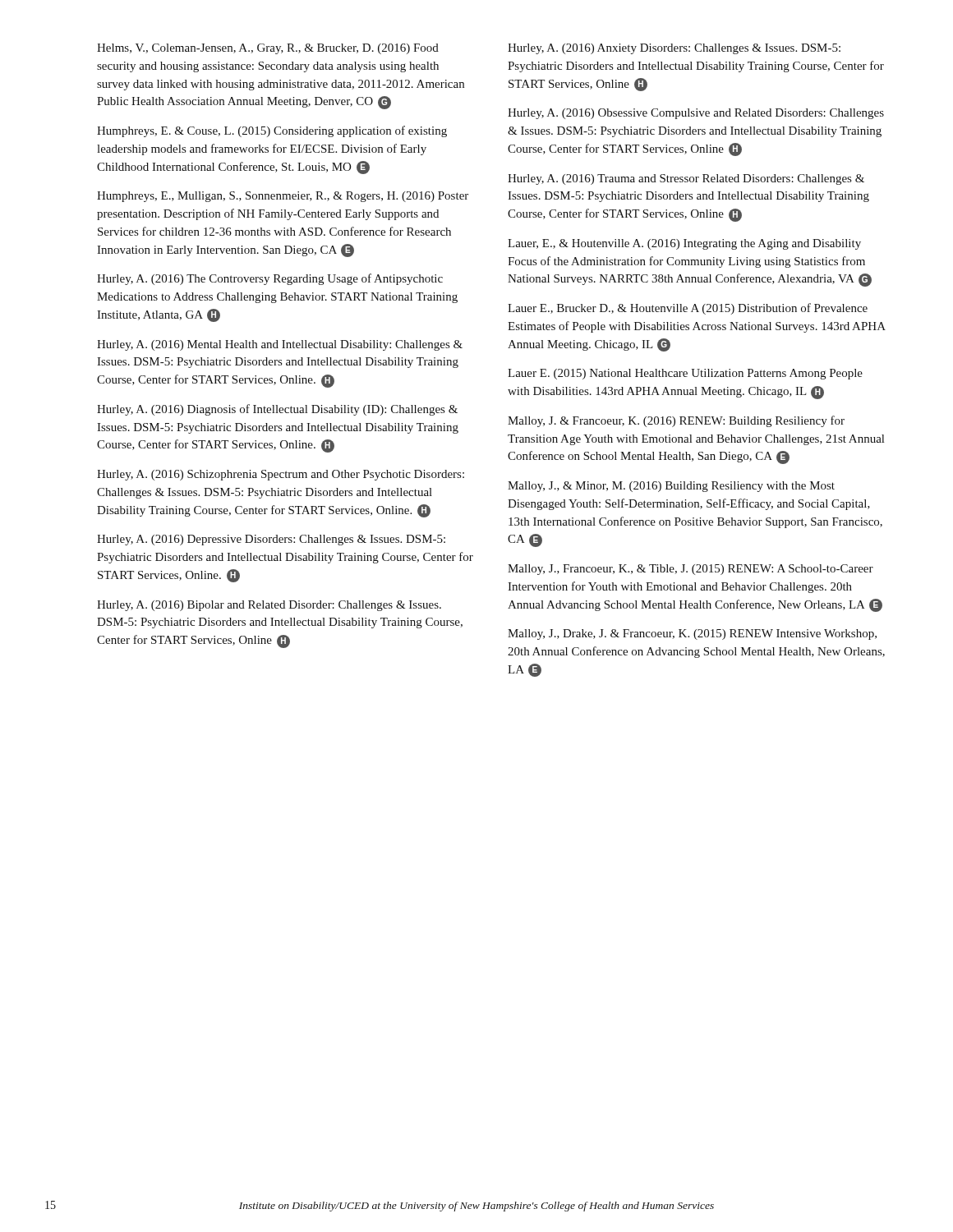Image resolution: width=953 pixels, height=1232 pixels.
Task: Find the list item that says "Hurley, A. (2016) Diagnosis of Intellectual Disability"
Action: [278, 427]
